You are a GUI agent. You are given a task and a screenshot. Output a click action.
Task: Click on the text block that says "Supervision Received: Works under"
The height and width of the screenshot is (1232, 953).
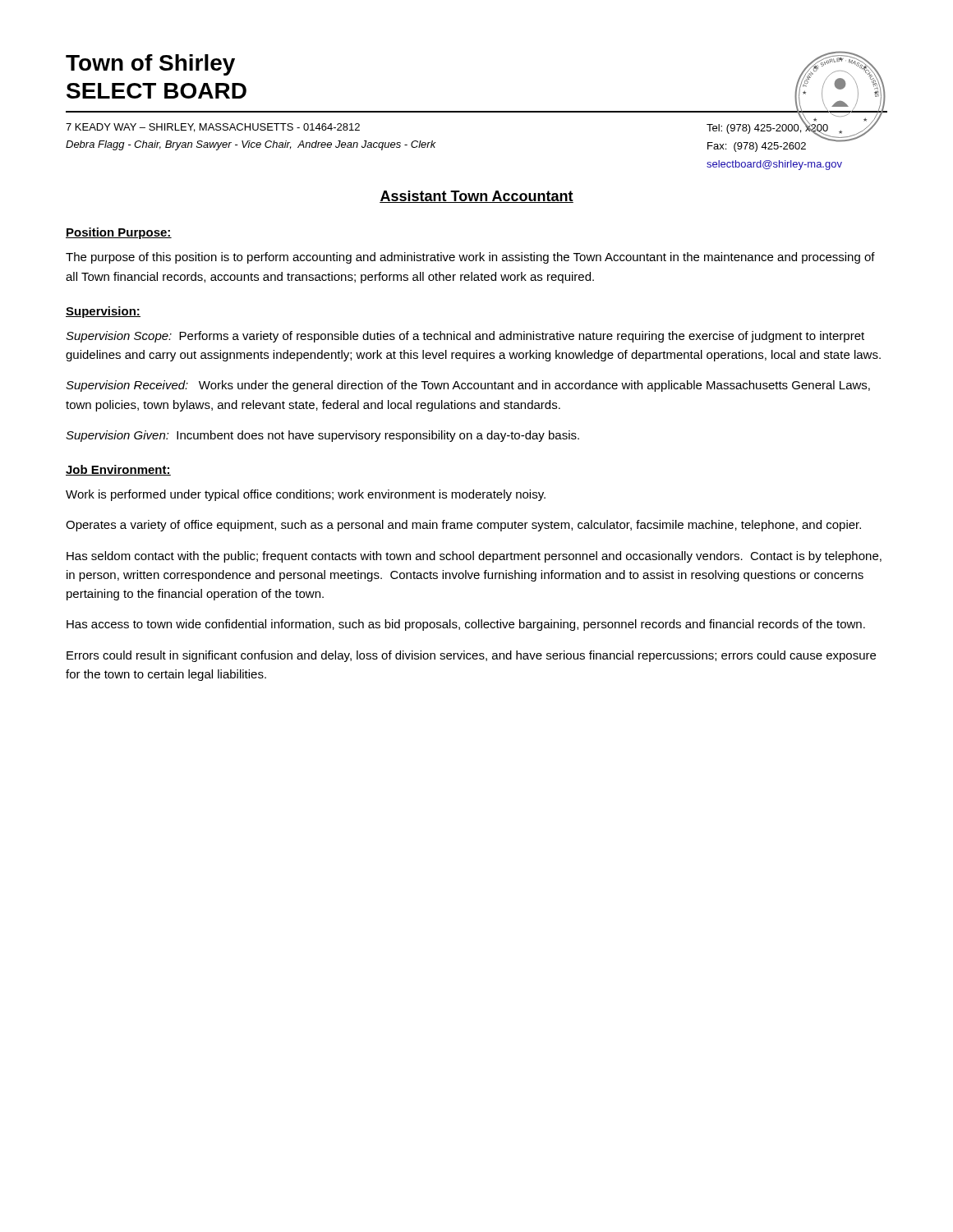(x=468, y=395)
